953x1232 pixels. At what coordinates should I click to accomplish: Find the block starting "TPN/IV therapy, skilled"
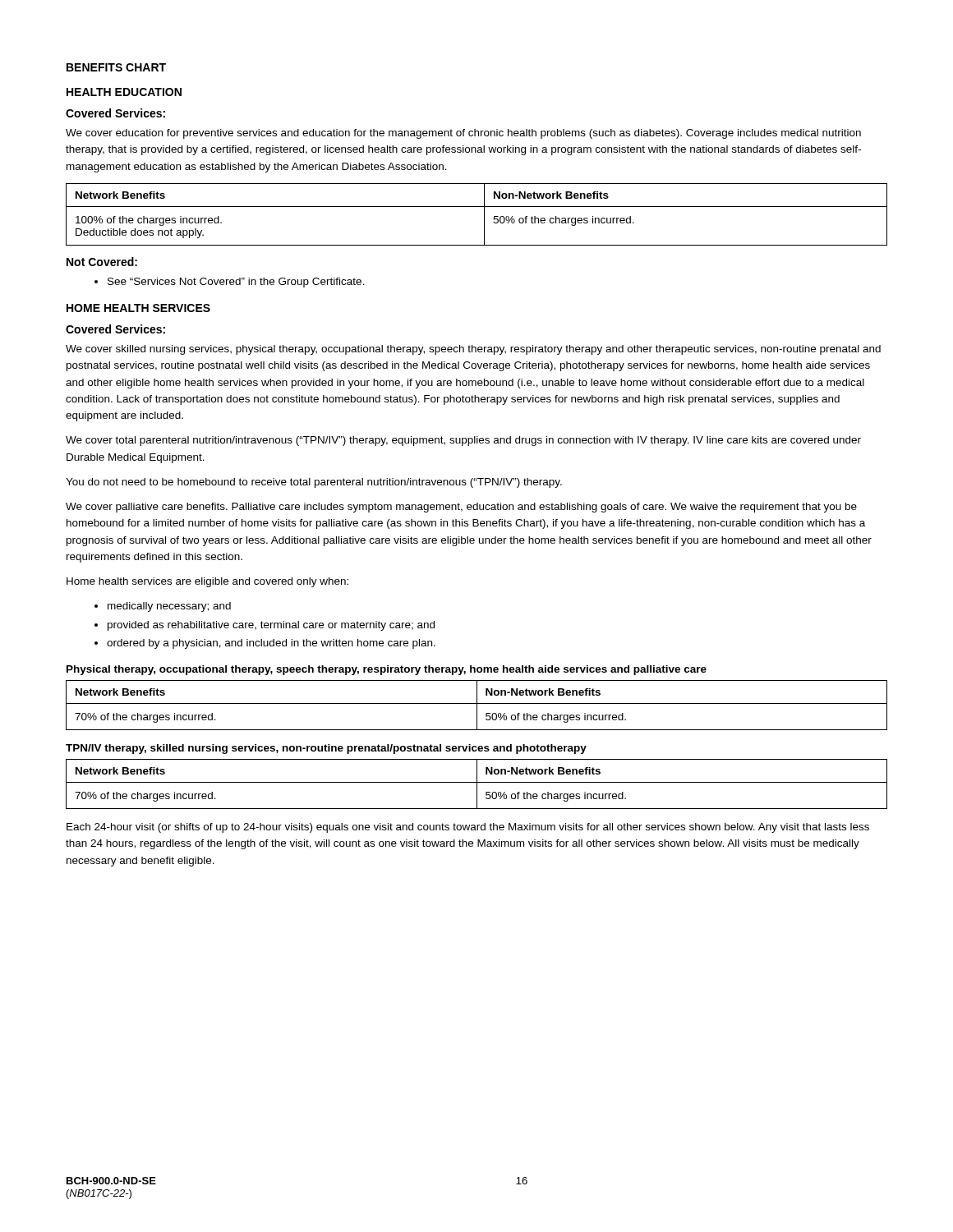[326, 748]
